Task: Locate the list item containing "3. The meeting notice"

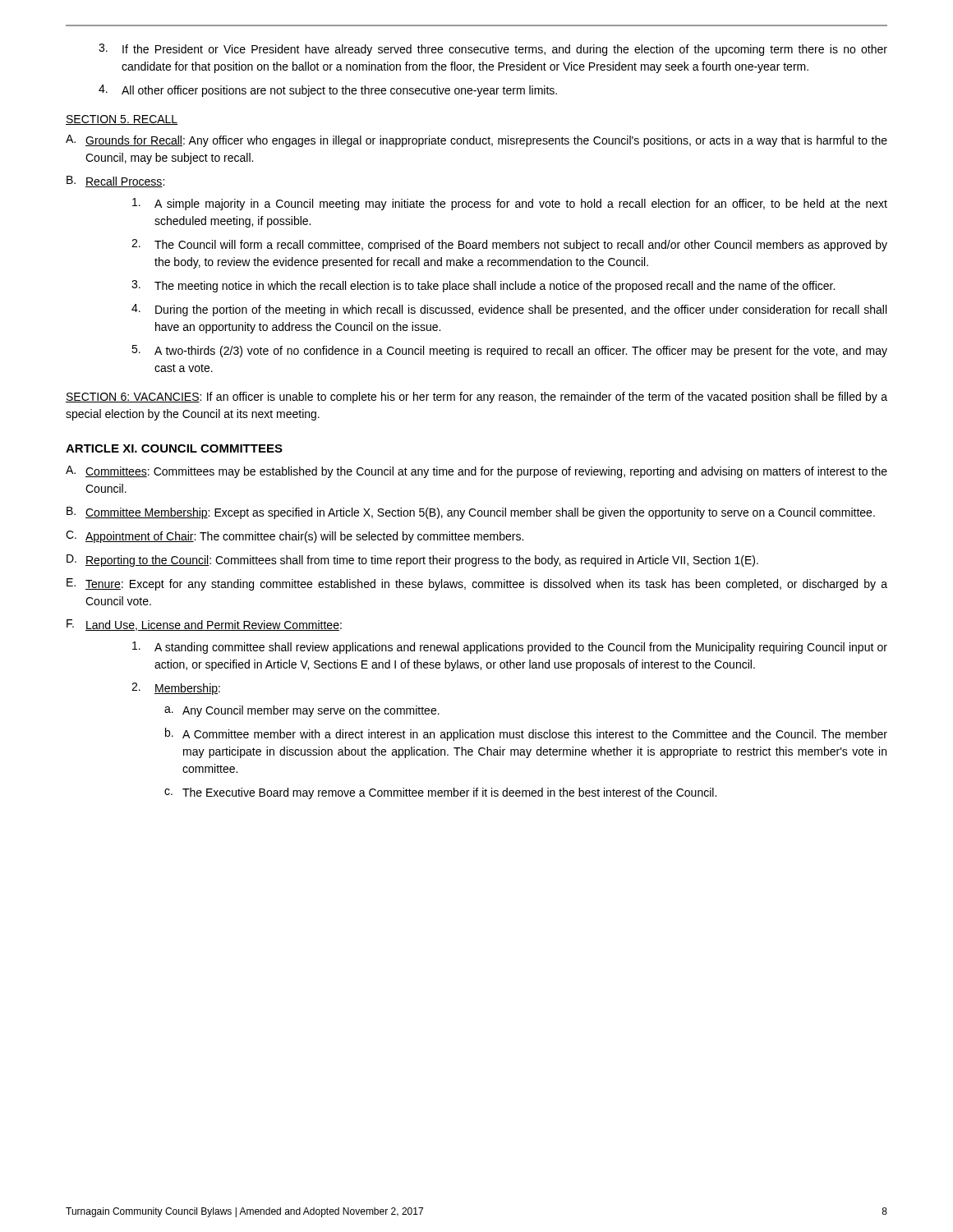Action: coord(484,286)
